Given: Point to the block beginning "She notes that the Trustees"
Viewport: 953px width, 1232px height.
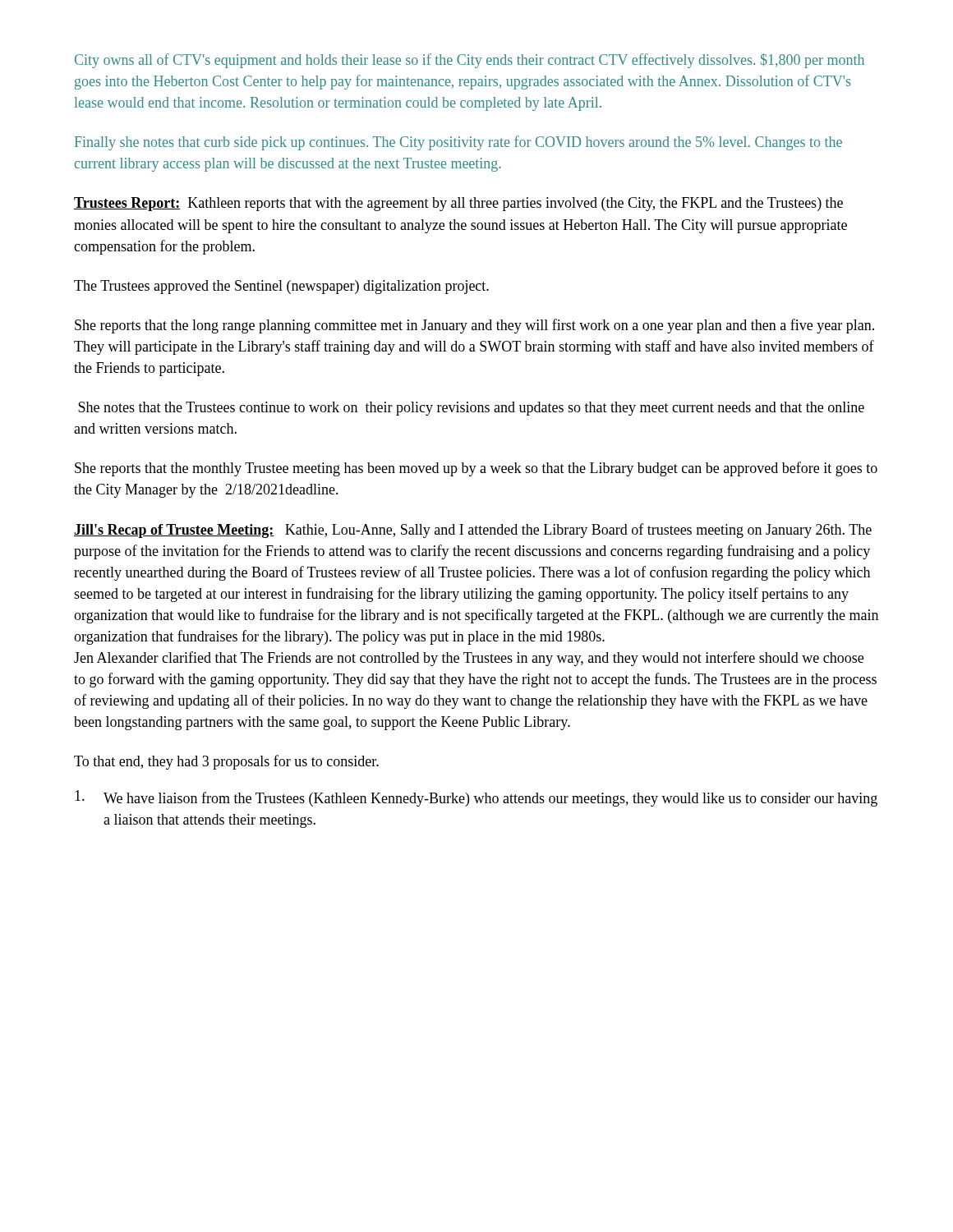Looking at the screenshot, I should tap(476, 418).
